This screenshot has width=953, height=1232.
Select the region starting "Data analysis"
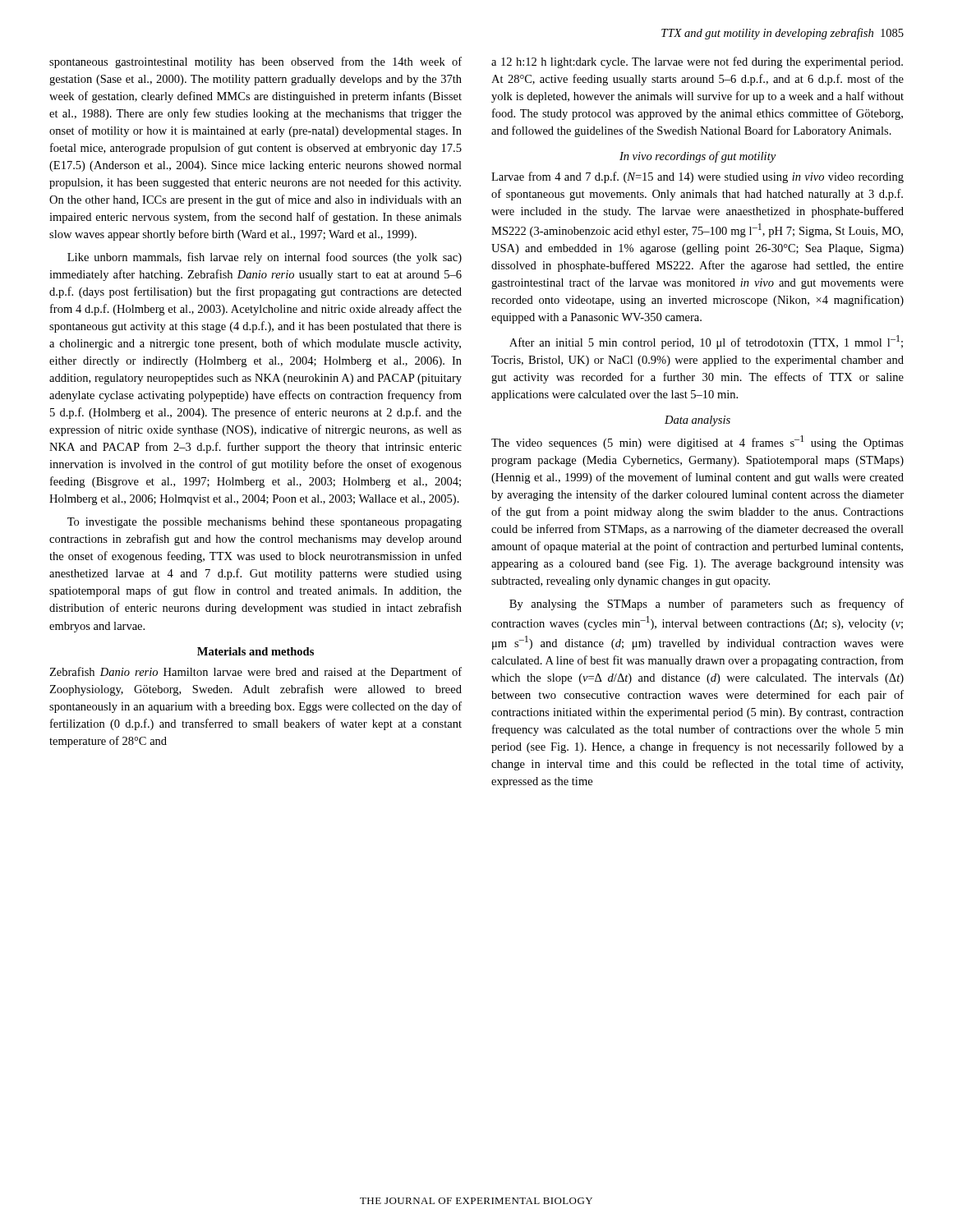coord(698,420)
